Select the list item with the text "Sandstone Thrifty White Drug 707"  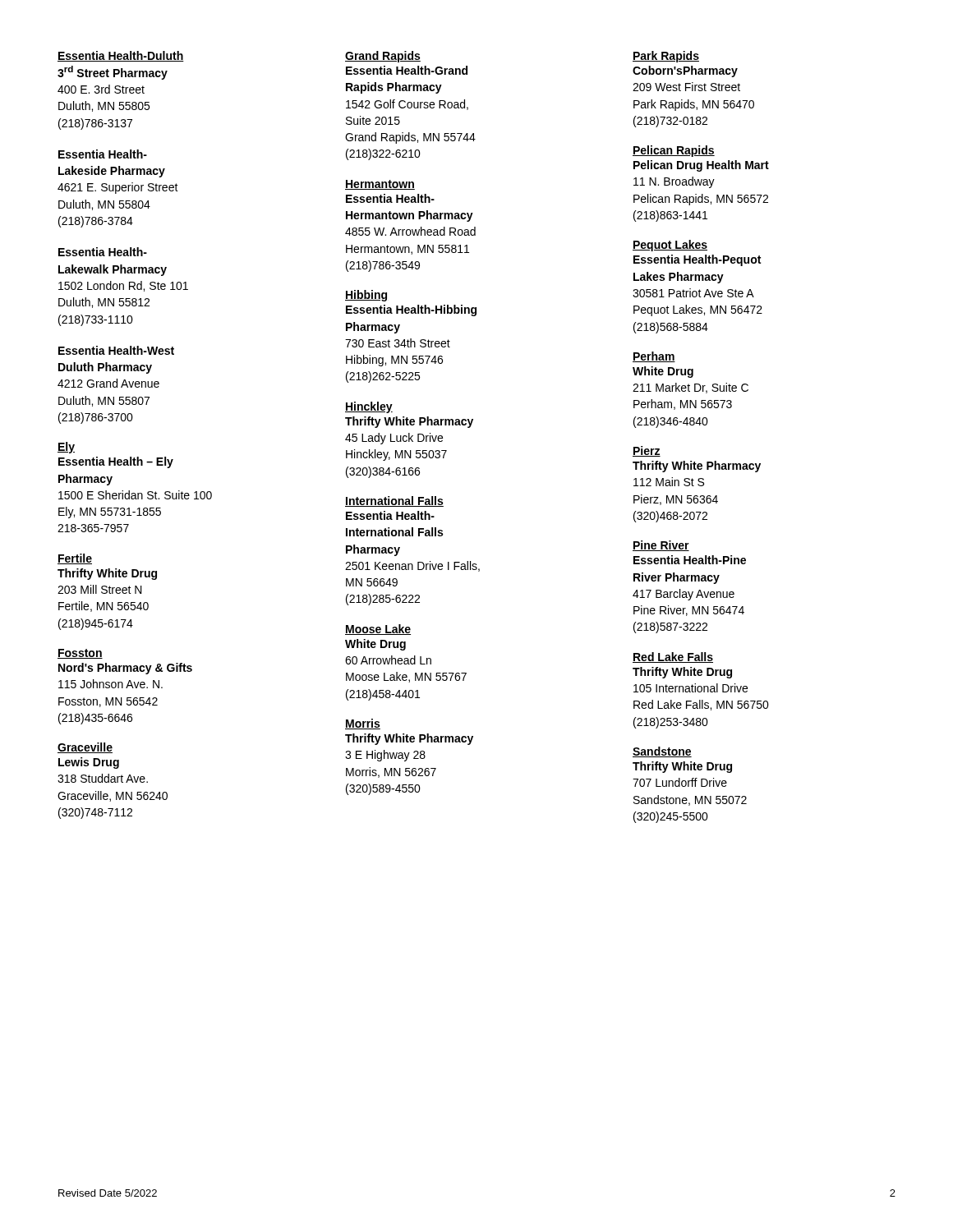click(662, 752)
